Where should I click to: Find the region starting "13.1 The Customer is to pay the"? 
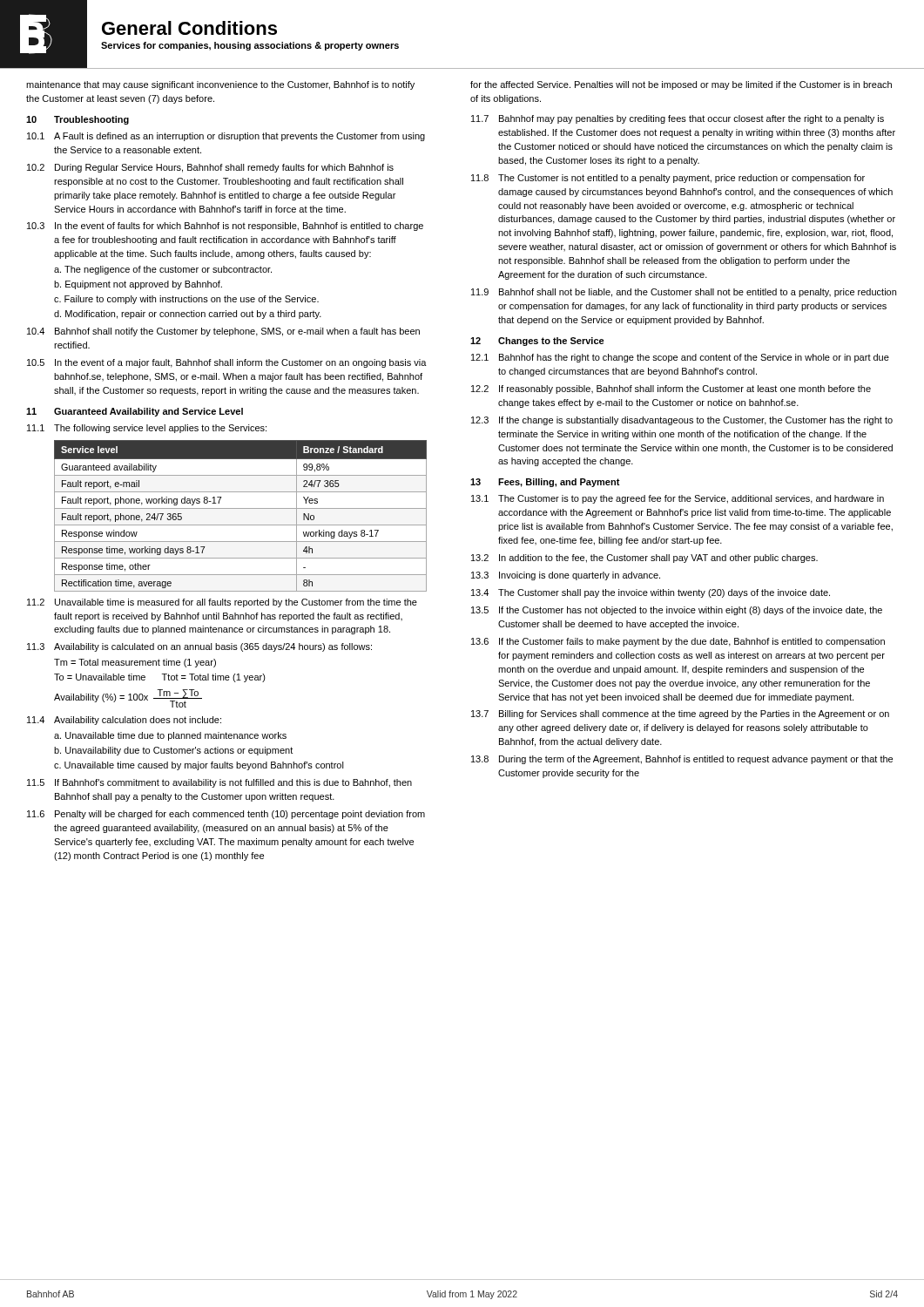click(685, 520)
